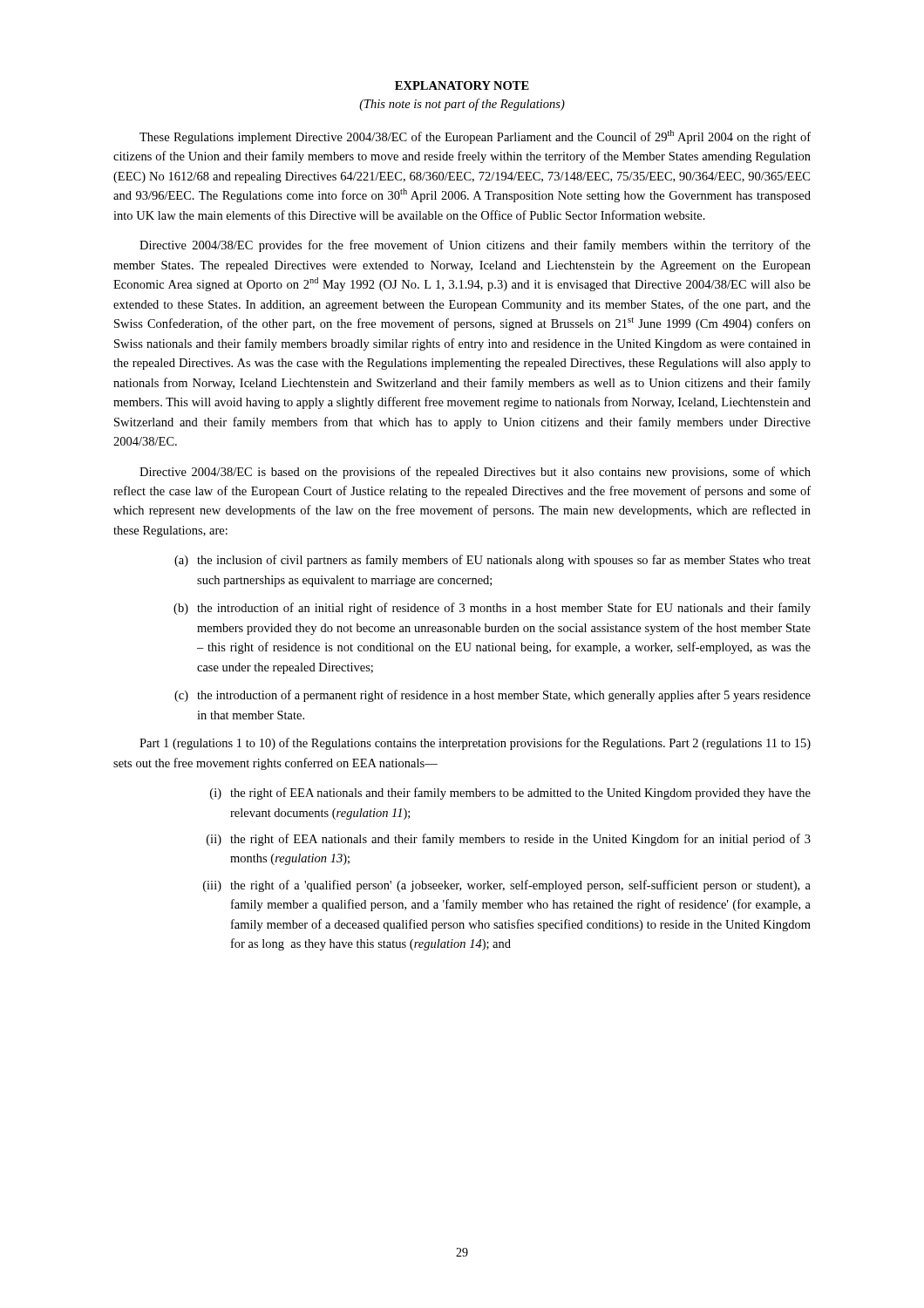This screenshot has height=1308, width=924.
Task: Click on the list item containing "(iii) the right of"
Action: pos(497,915)
